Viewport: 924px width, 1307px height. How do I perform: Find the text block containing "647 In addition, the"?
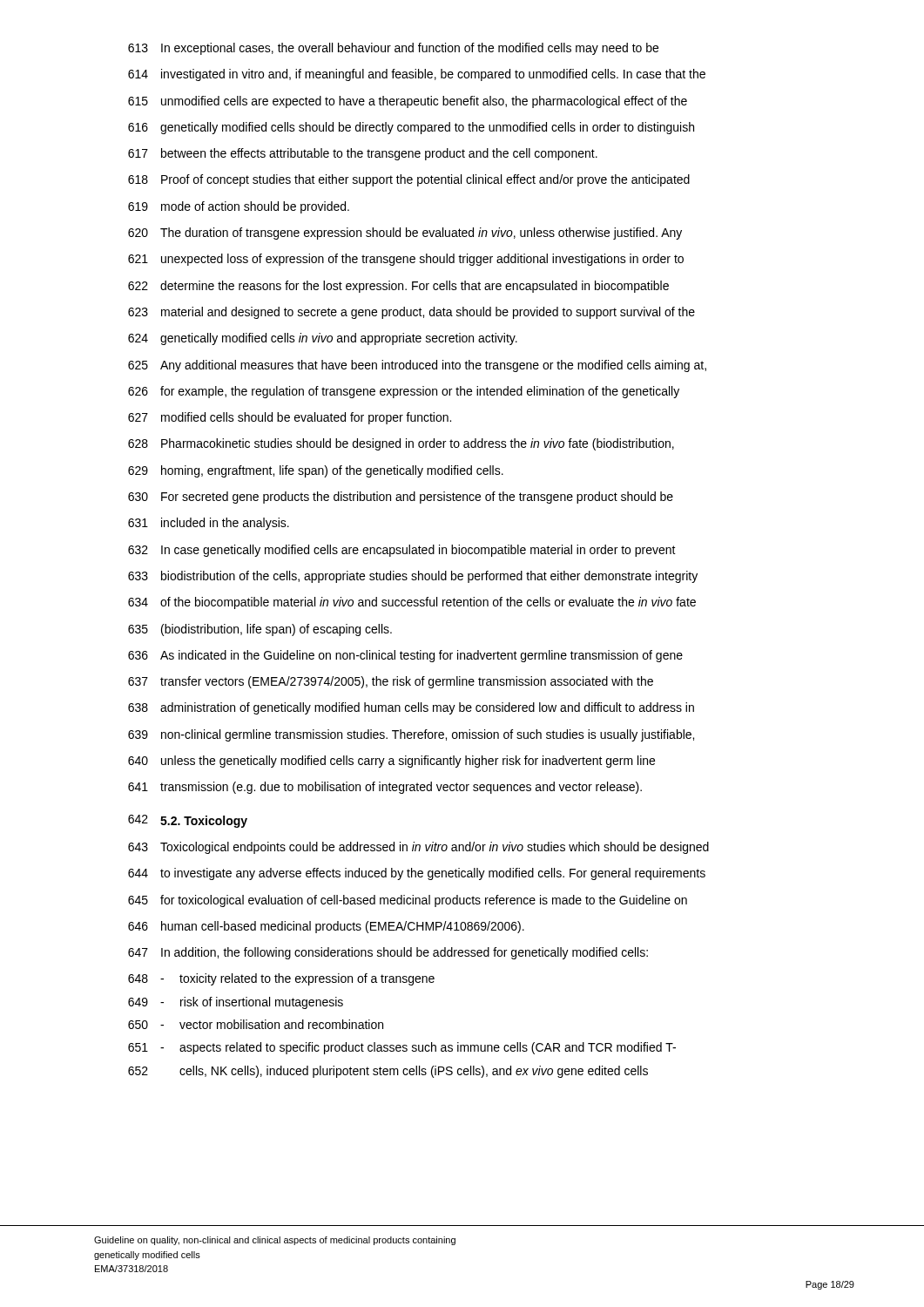474,953
